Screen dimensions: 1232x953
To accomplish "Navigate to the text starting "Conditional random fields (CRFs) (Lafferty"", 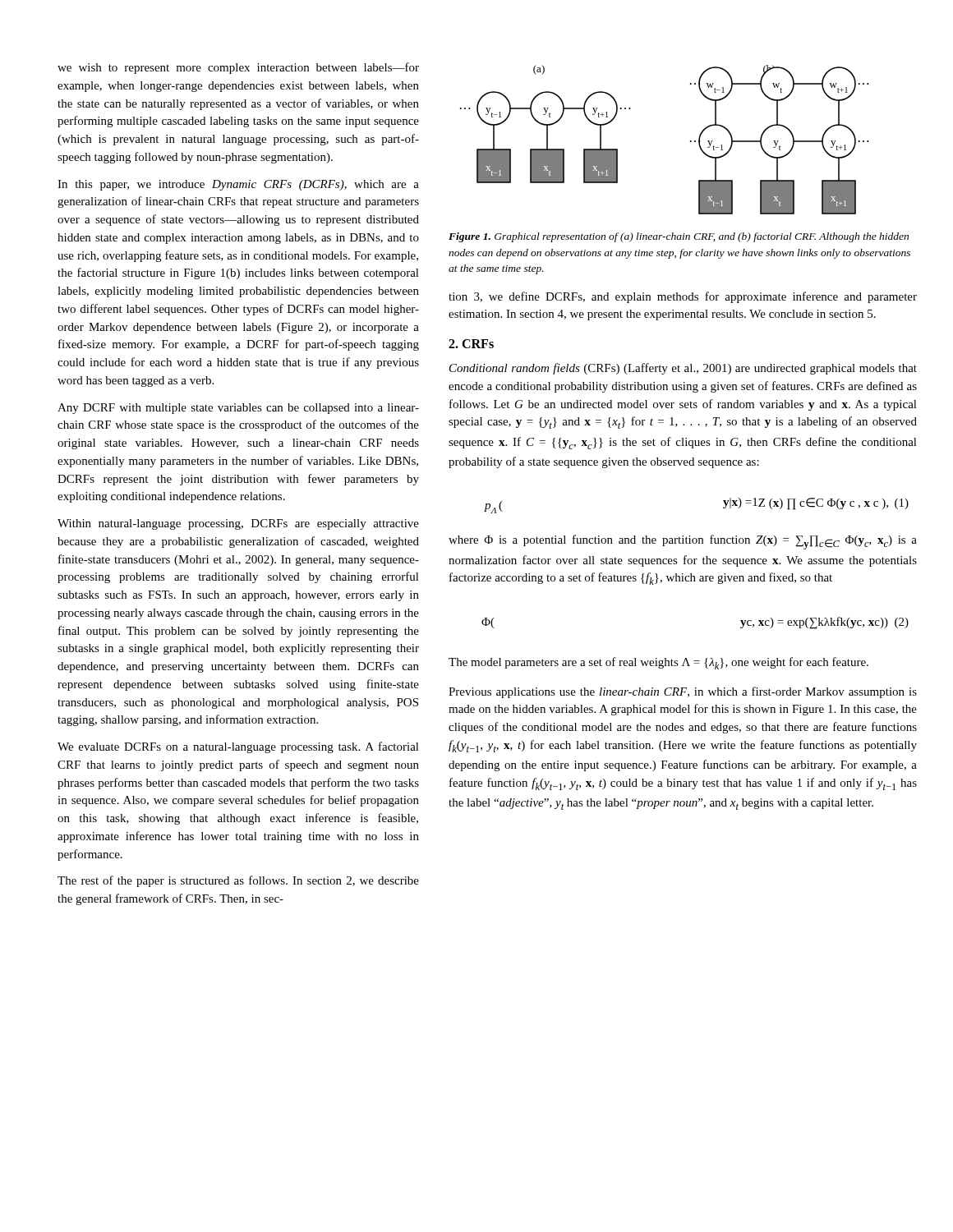I will [683, 415].
